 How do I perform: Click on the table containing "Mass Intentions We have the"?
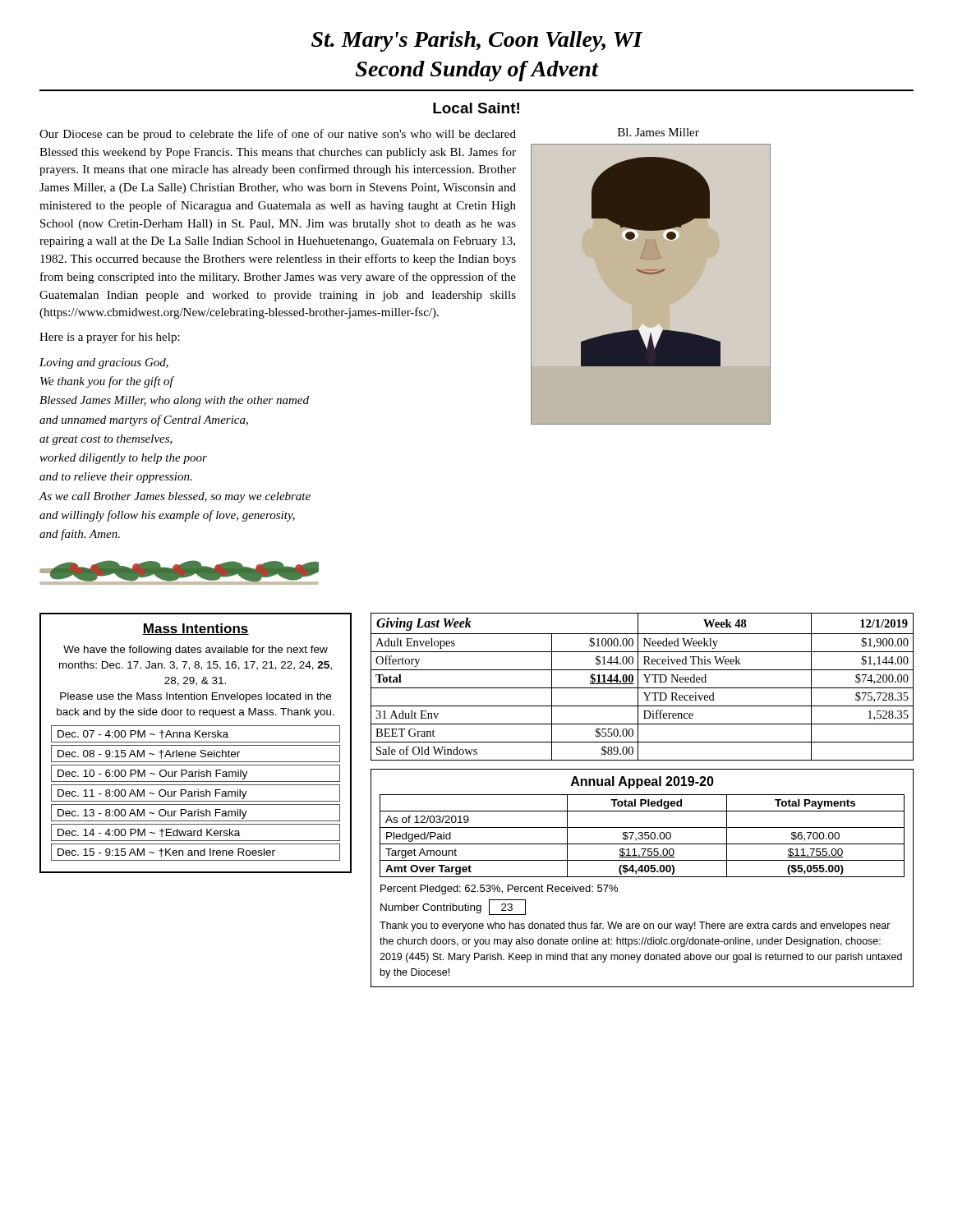tap(198, 800)
